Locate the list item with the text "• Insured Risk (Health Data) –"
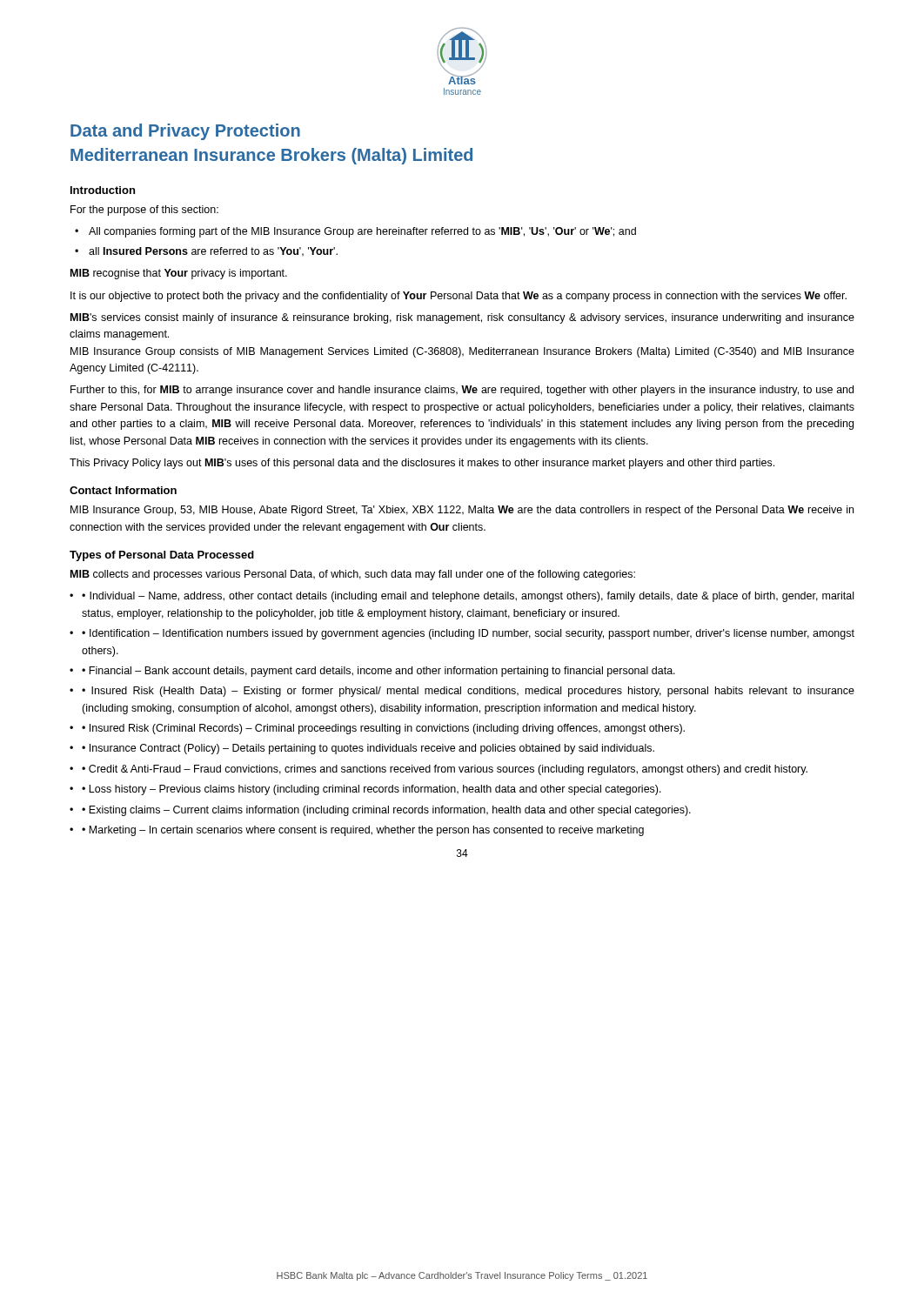Screen dimensions: 1305x924 (x=468, y=699)
